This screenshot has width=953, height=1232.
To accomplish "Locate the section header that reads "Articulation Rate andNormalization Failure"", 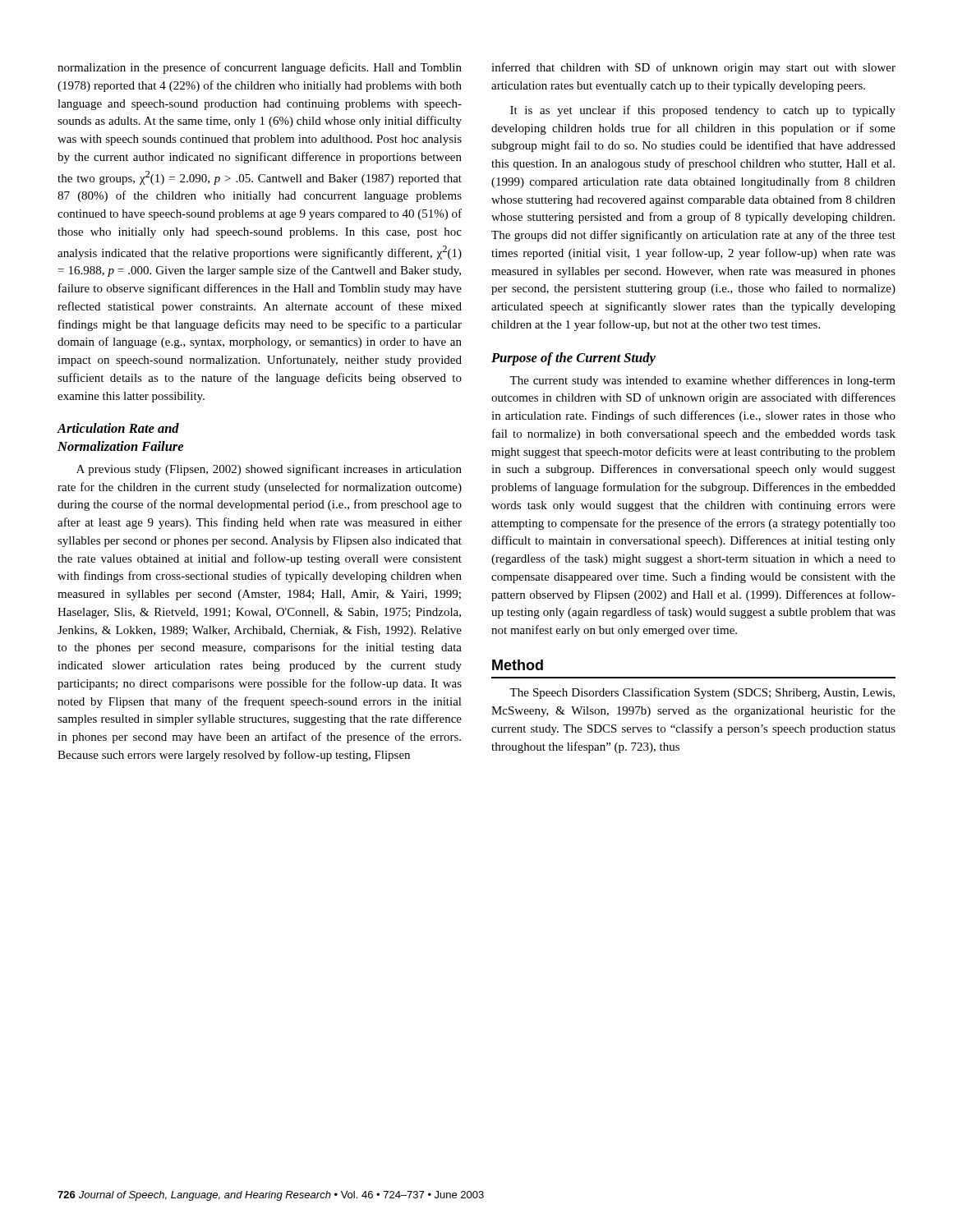I will tap(121, 437).
